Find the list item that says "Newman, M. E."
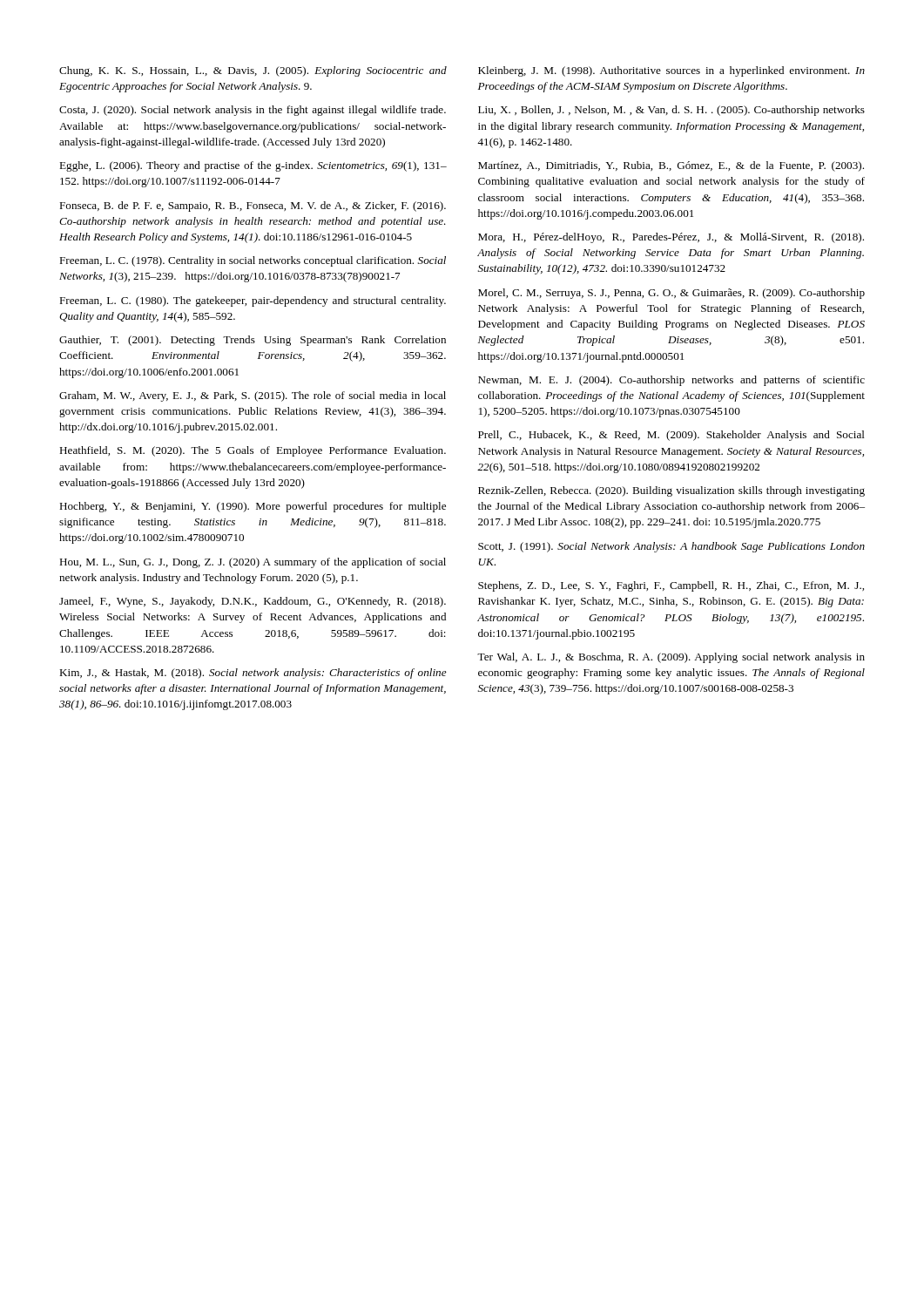The height and width of the screenshot is (1307, 924). point(671,395)
